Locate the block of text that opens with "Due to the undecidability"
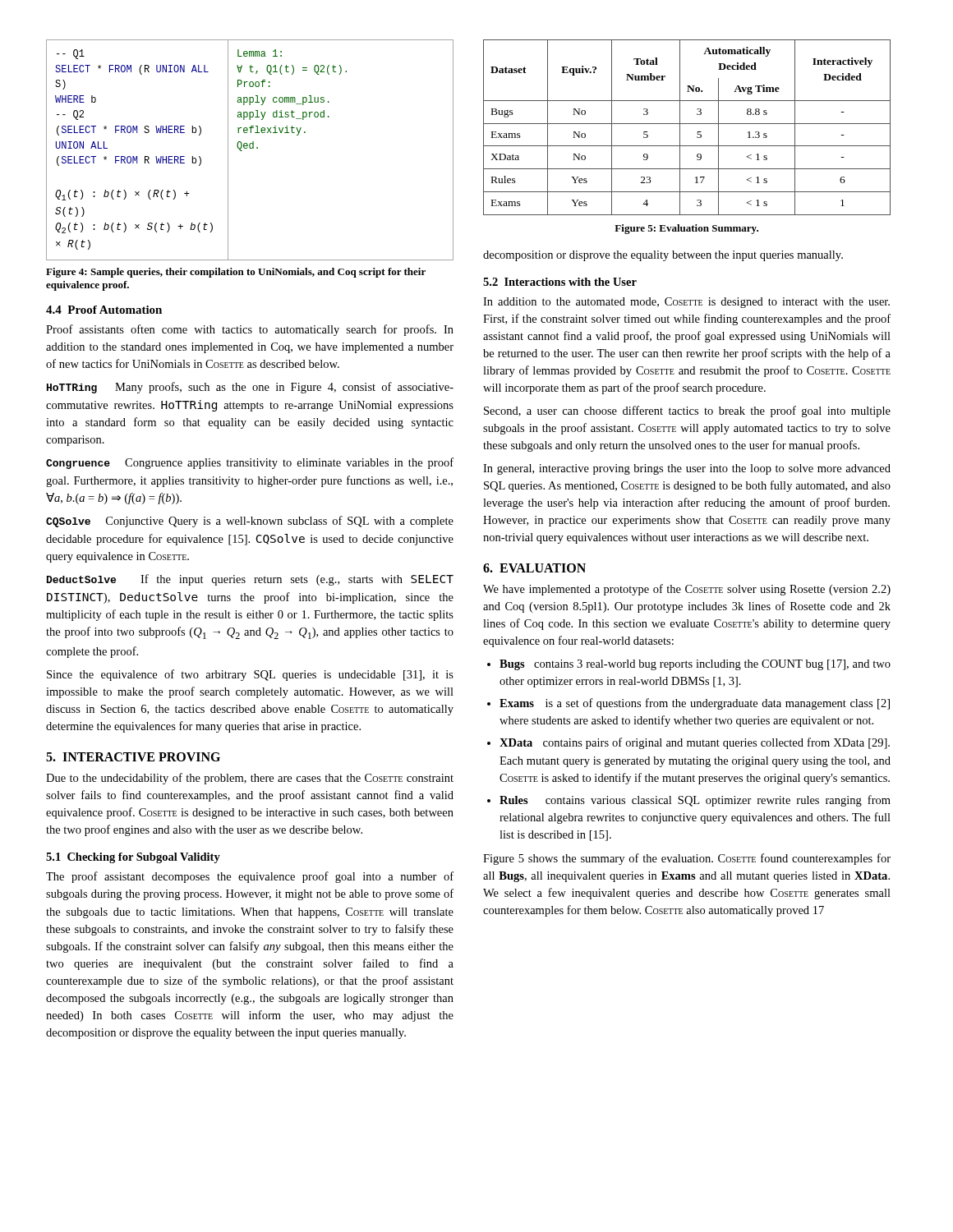Screen dimensions: 1232x953 pos(250,804)
